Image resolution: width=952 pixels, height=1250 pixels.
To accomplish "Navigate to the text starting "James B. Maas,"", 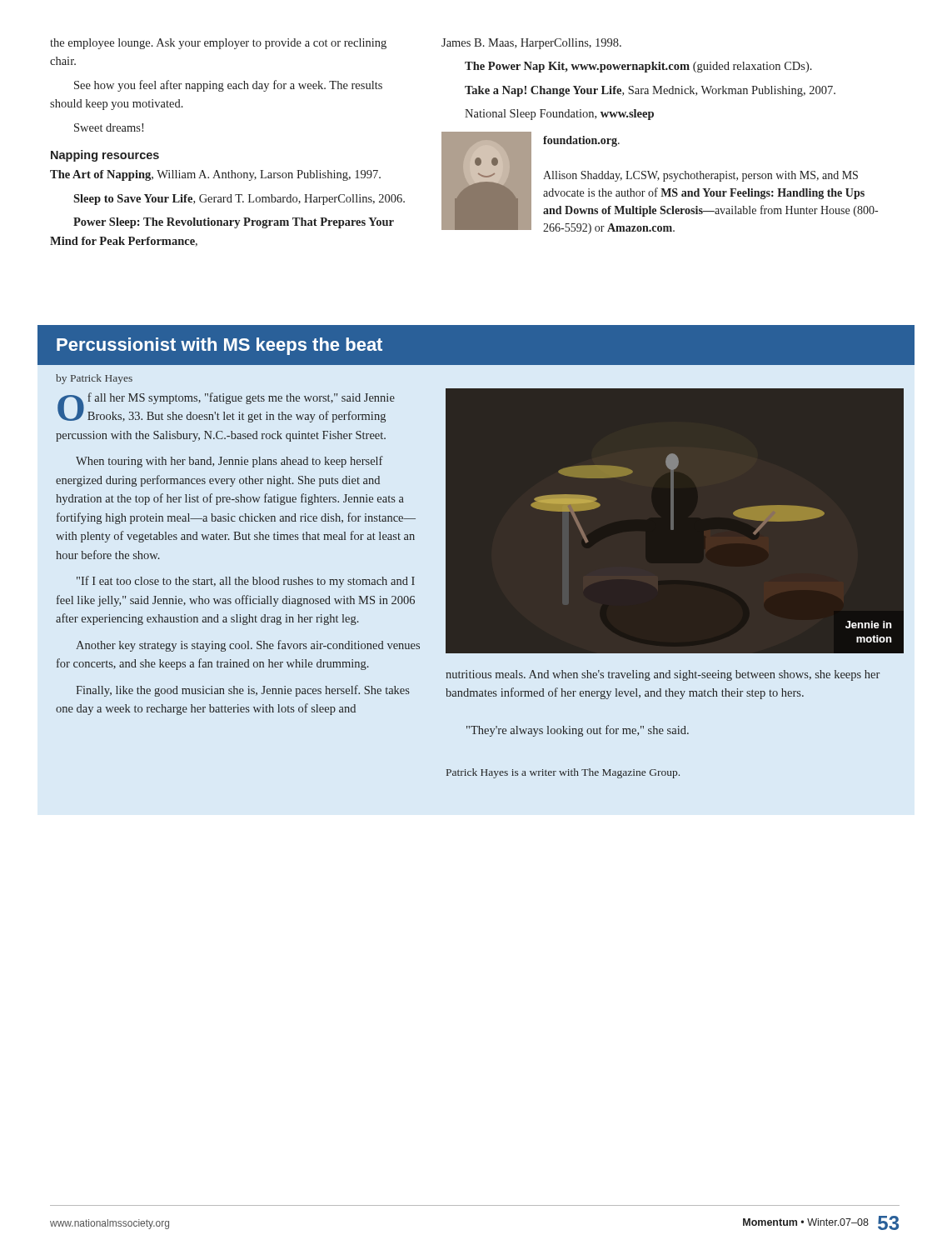I will point(532,42).
